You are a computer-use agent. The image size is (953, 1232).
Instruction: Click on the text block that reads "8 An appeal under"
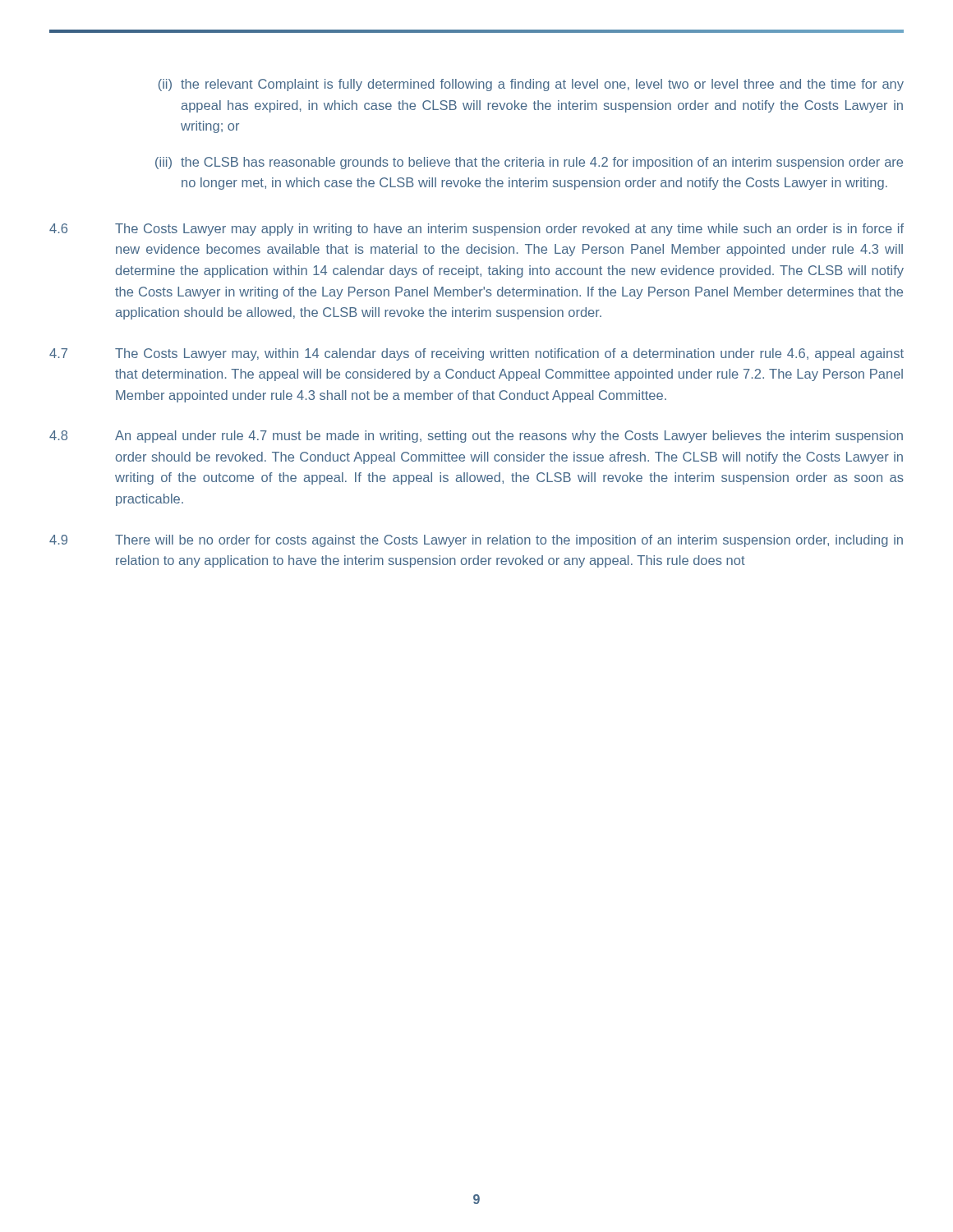[476, 468]
